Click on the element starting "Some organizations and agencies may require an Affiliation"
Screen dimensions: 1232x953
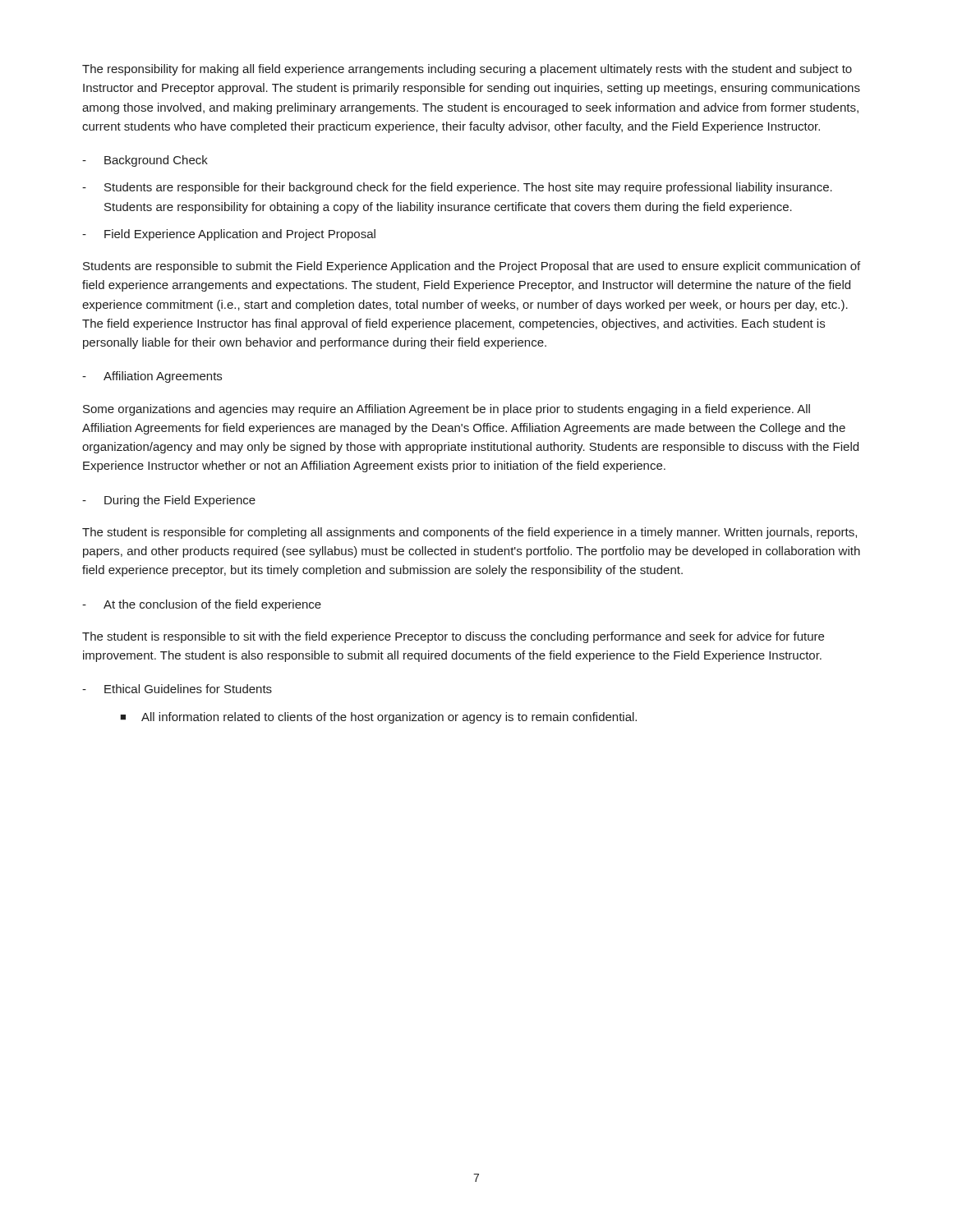[x=471, y=437]
